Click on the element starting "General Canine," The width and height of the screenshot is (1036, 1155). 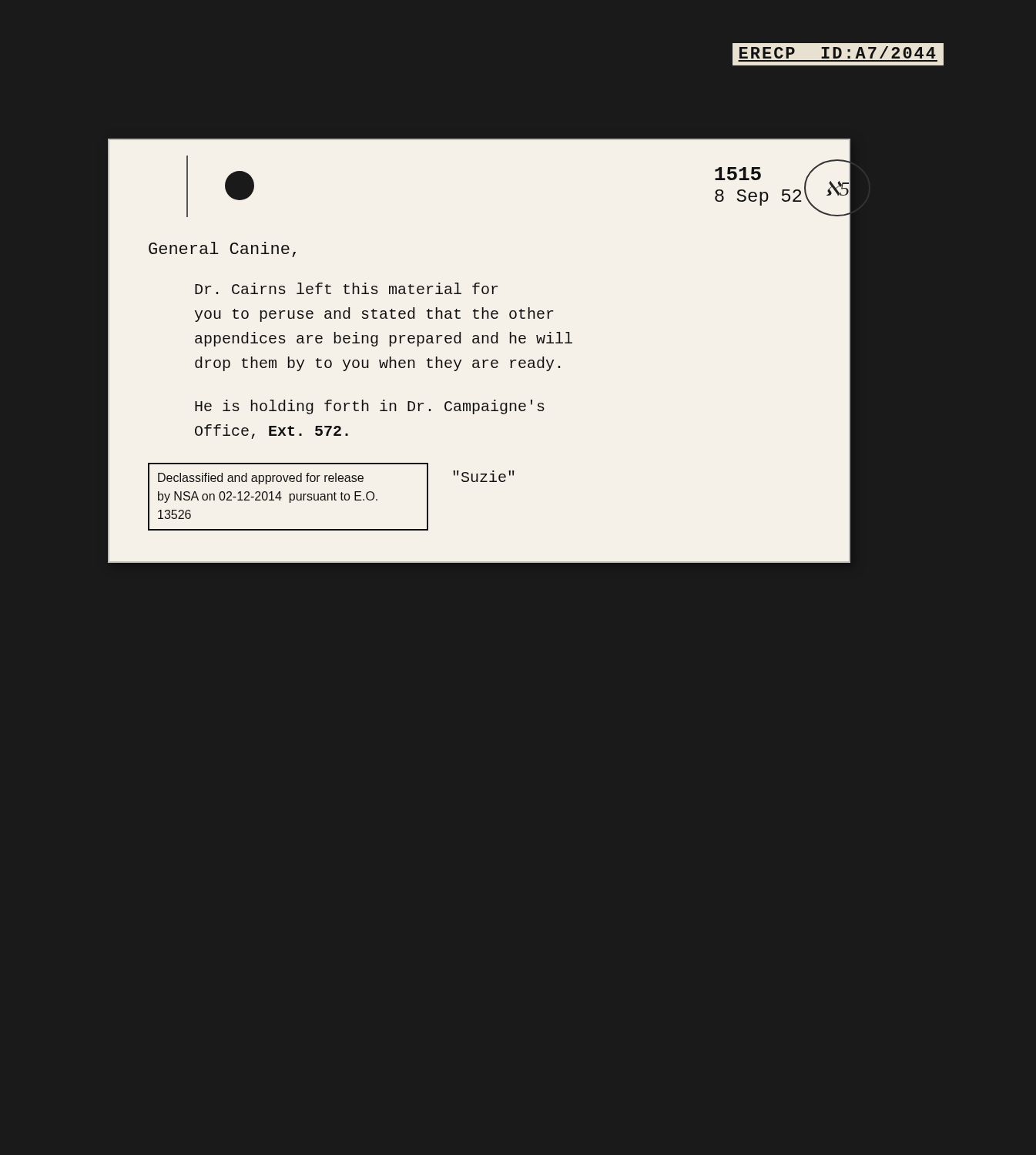(x=224, y=250)
